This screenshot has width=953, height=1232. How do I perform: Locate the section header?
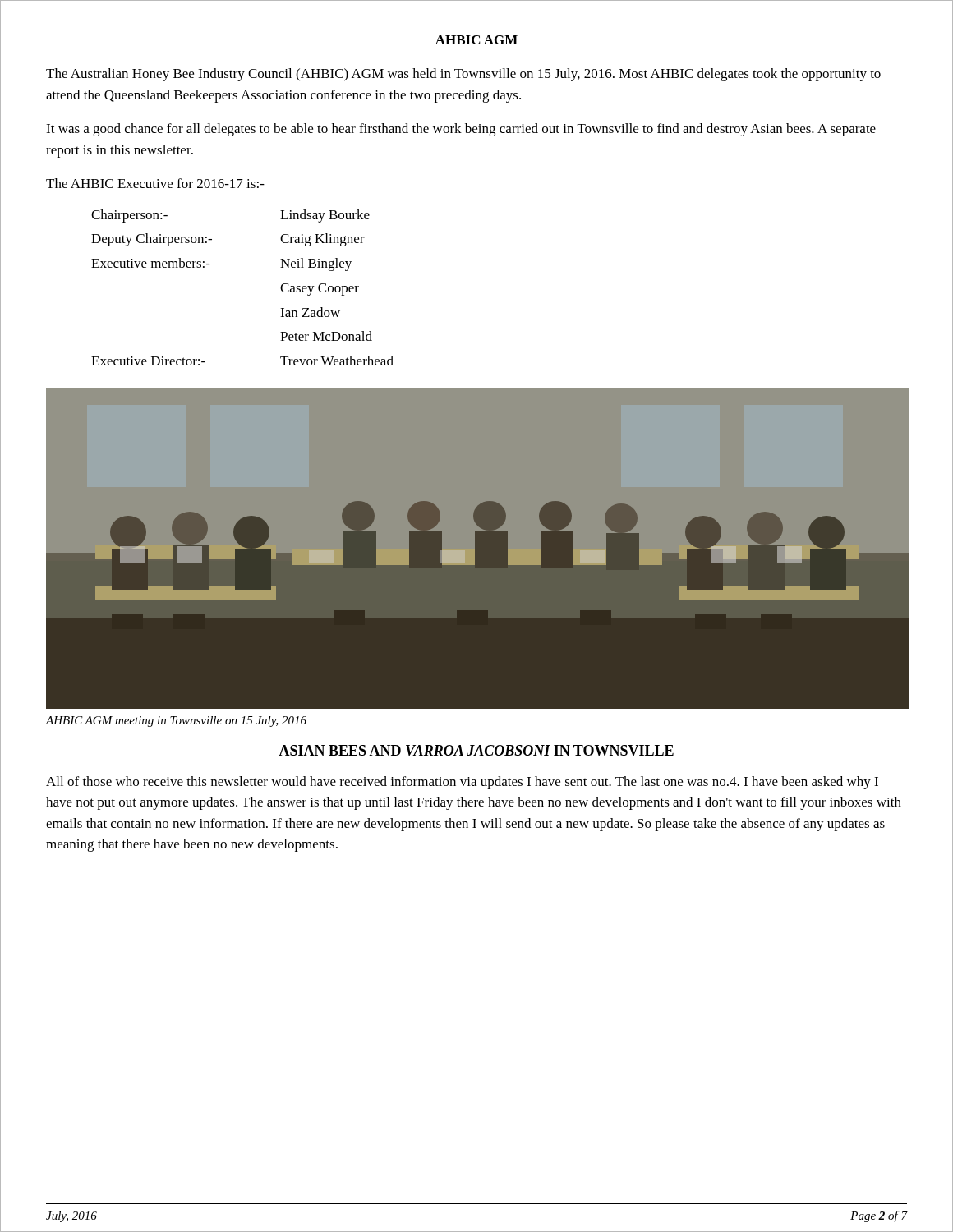coord(476,750)
